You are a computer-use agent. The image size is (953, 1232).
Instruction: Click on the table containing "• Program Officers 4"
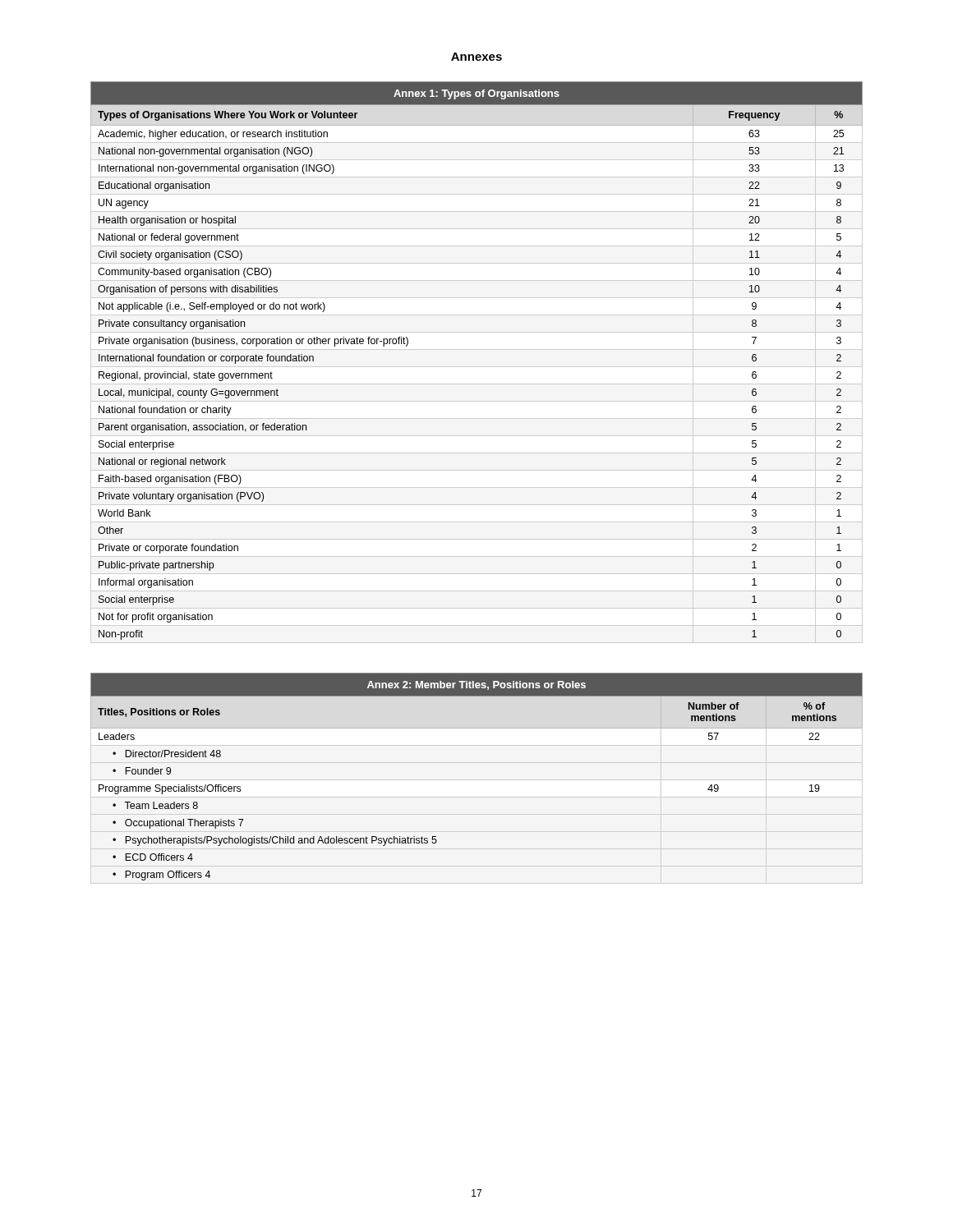click(x=476, y=778)
